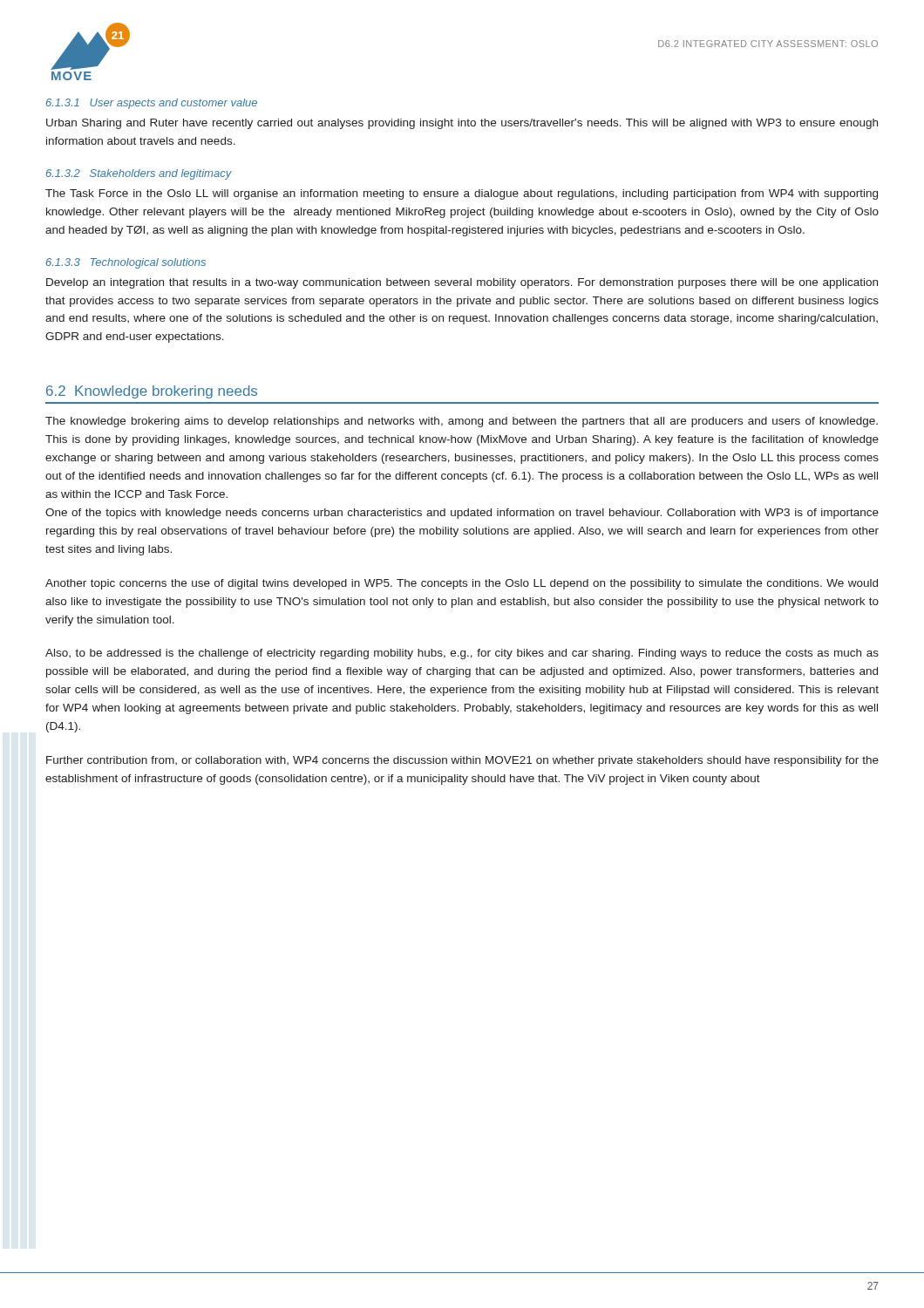Locate the text starting "Another topic concerns the"
924x1308 pixels.
coord(462,601)
